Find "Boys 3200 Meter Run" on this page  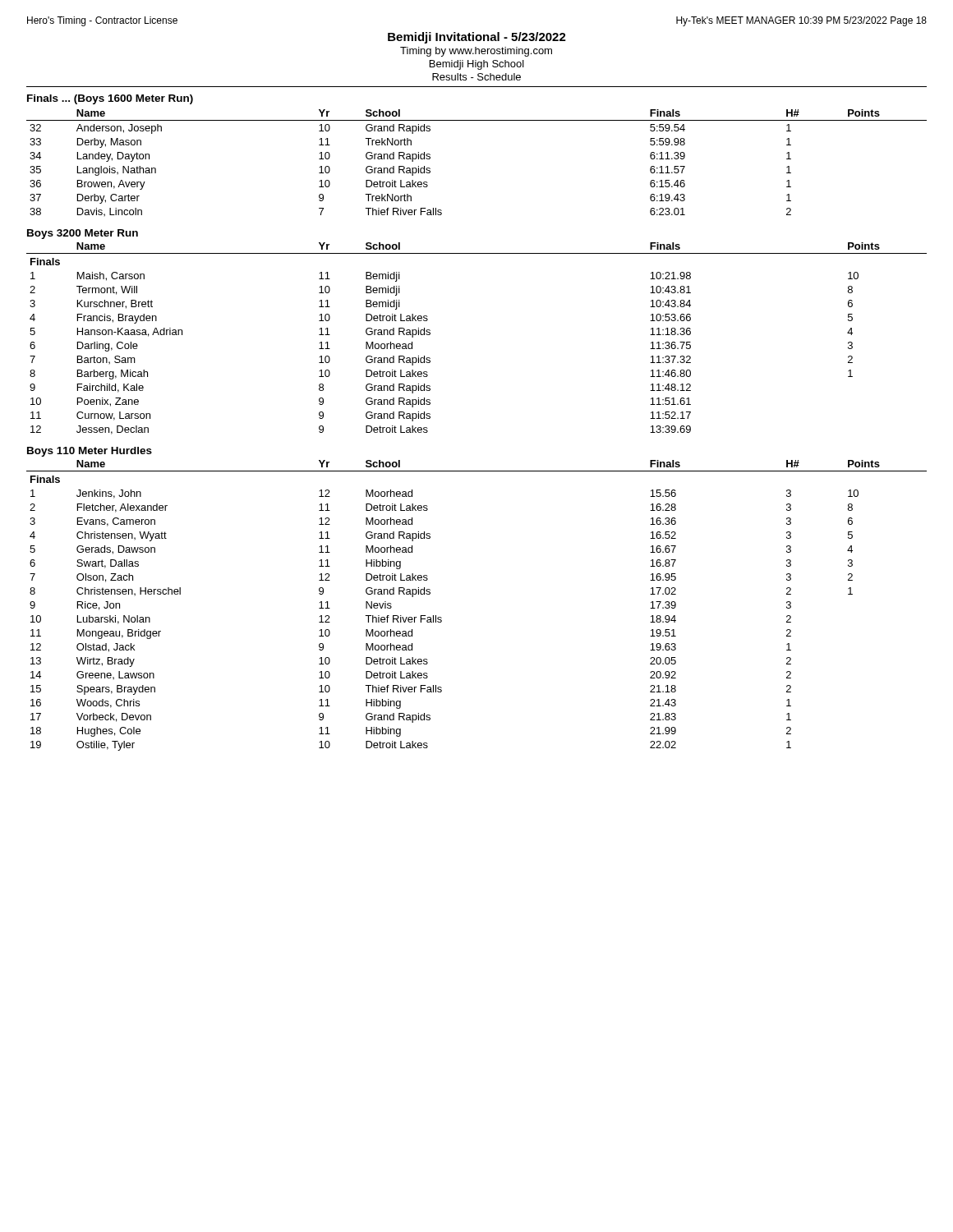[x=82, y=233]
